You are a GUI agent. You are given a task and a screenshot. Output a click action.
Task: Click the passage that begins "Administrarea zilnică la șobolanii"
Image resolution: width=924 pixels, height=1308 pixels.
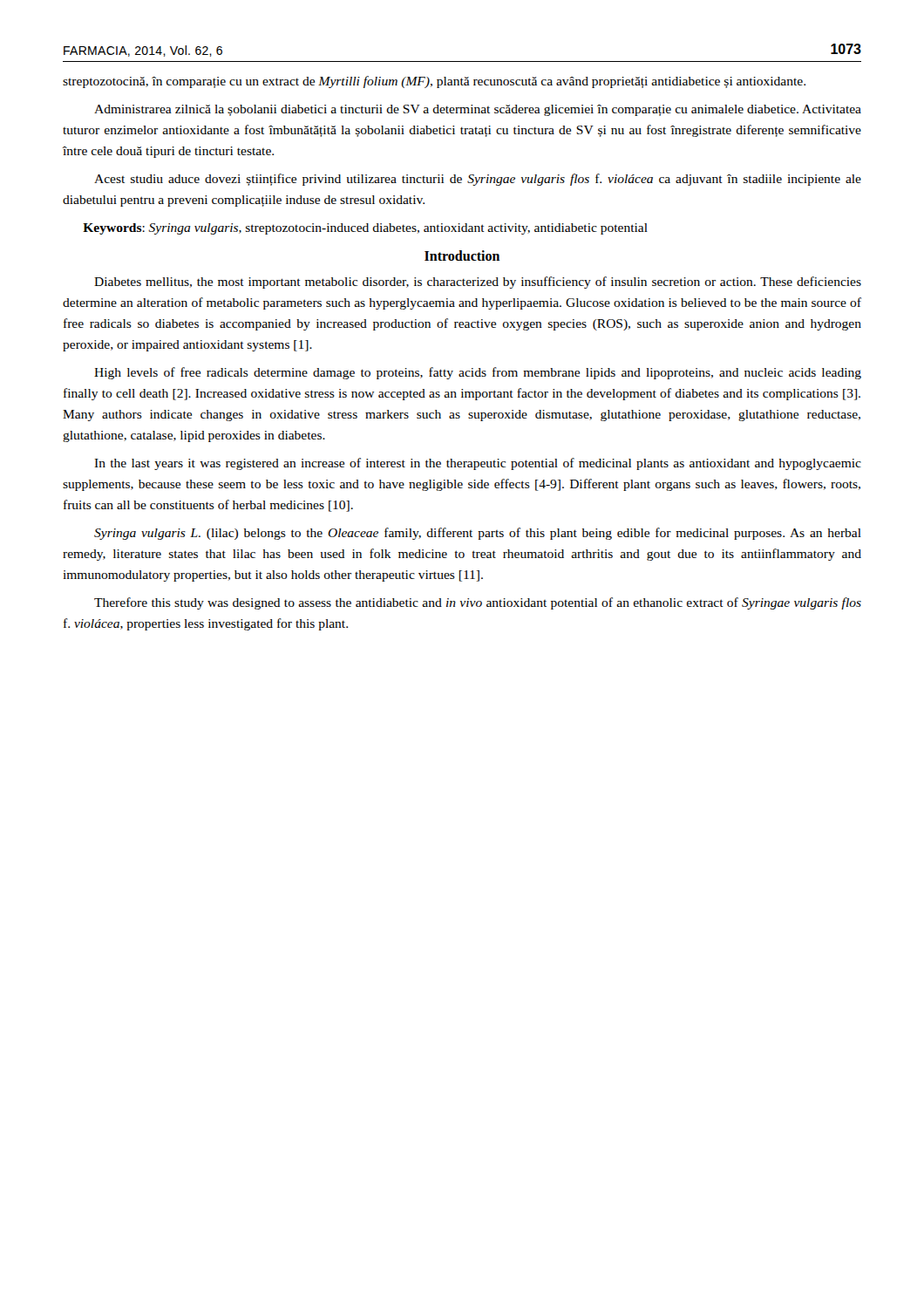(x=462, y=129)
